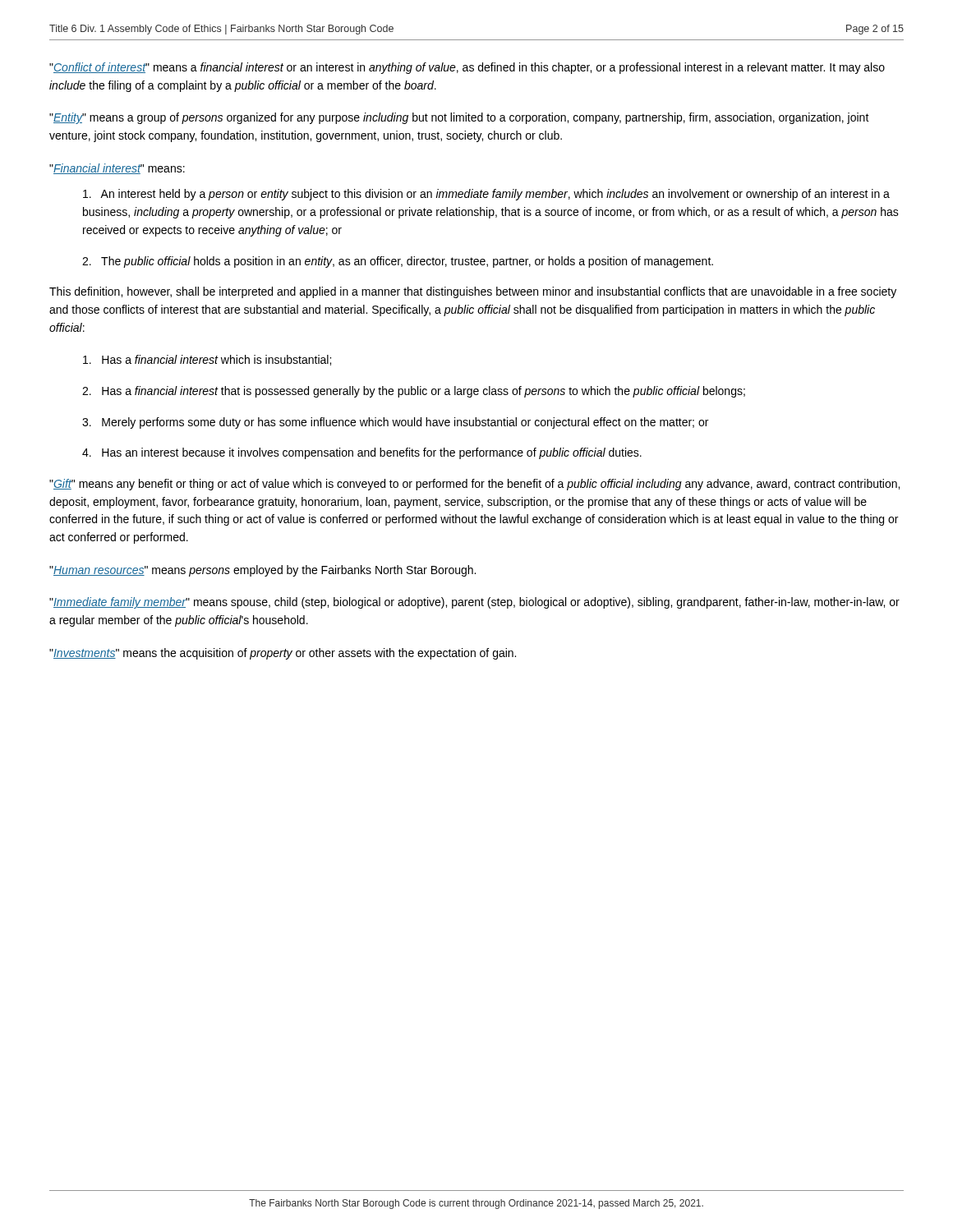Point to the block beginning "4. Has an"
This screenshot has height=1232, width=953.
(362, 453)
